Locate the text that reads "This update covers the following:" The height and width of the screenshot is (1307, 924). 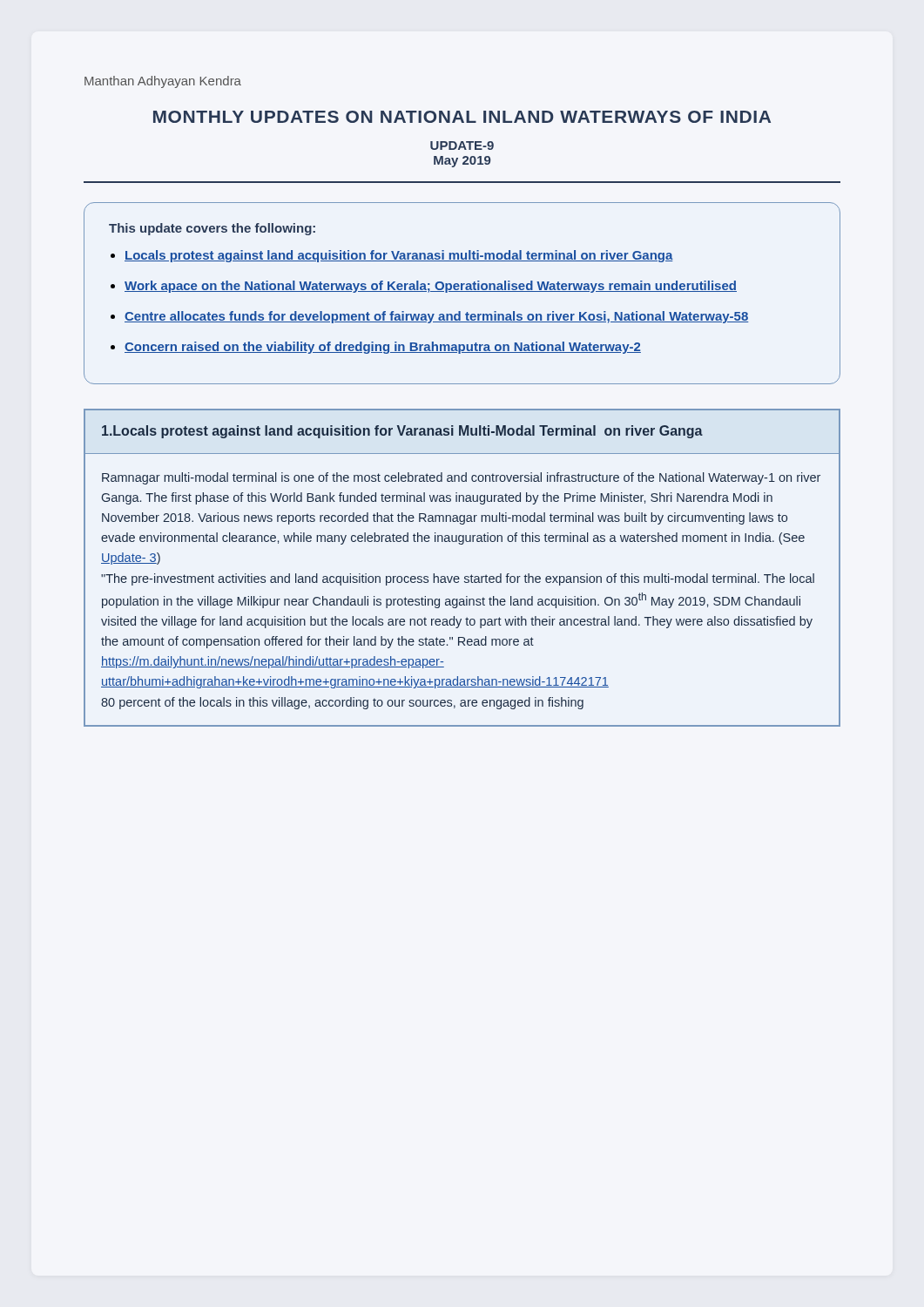tap(213, 228)
